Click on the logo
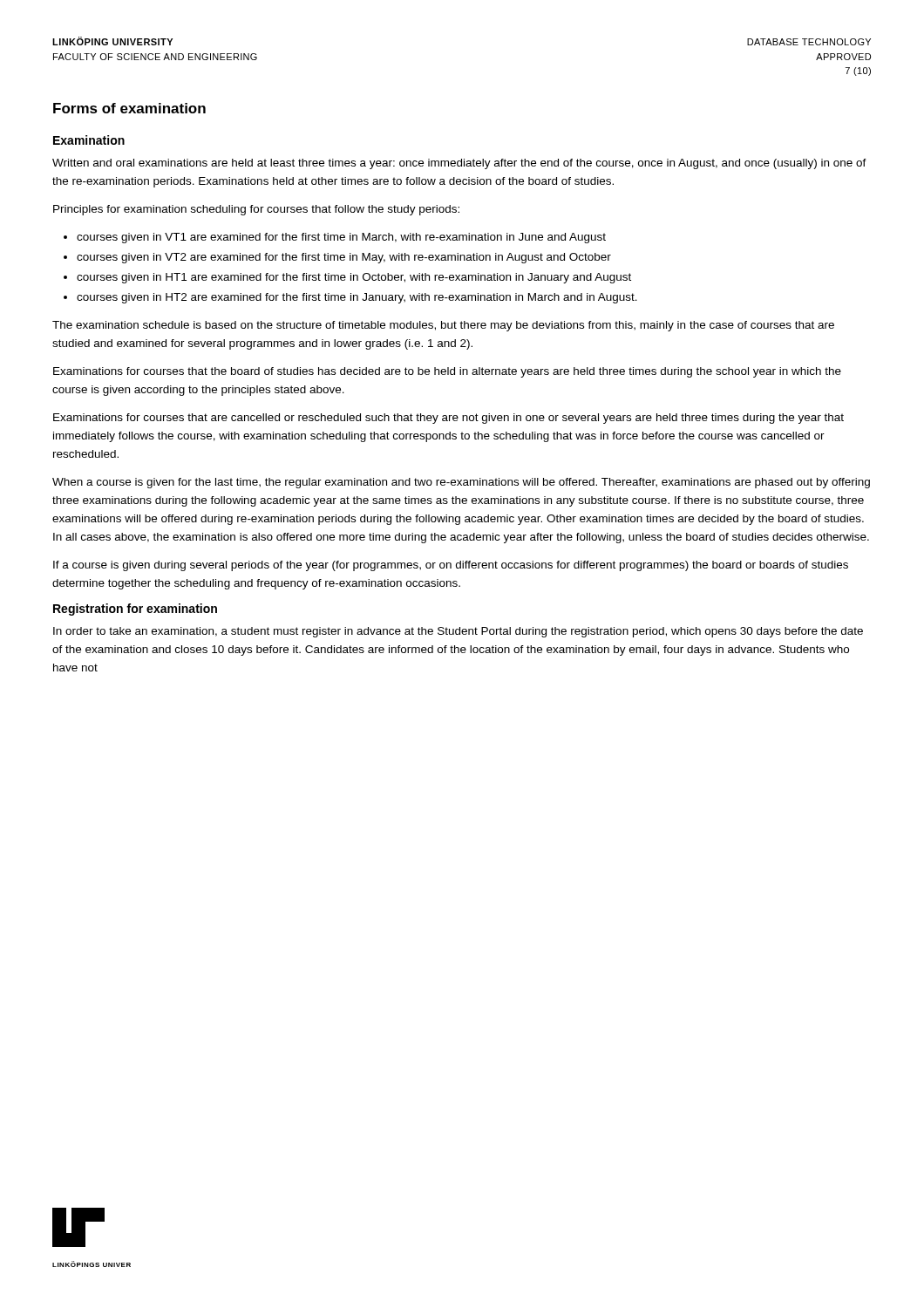The image size is (924, 1308). (x=92, y=1240)
